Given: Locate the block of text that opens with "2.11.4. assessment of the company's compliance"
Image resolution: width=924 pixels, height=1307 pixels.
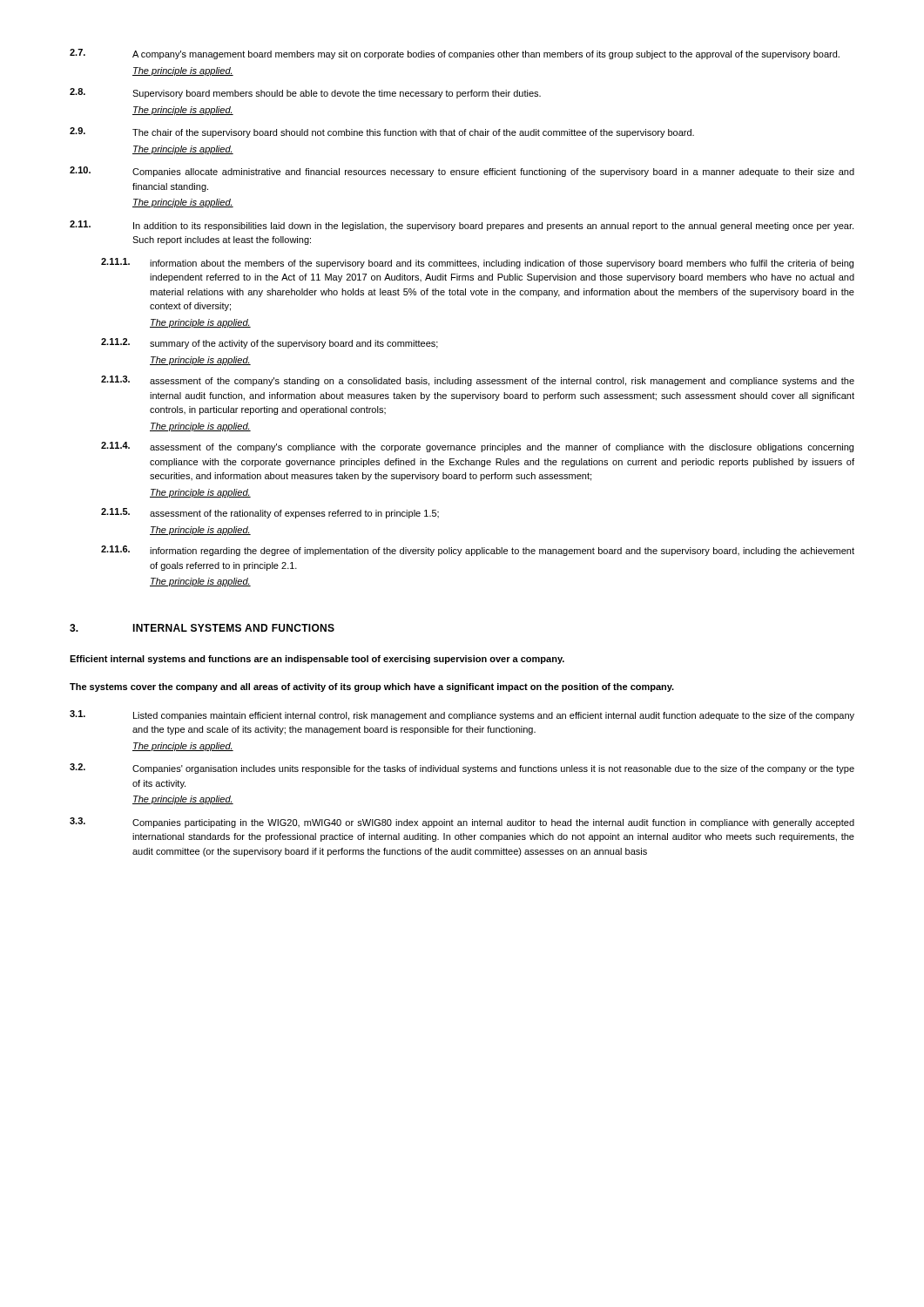Looking at the screenshot, I should click(x=478, y=470).
